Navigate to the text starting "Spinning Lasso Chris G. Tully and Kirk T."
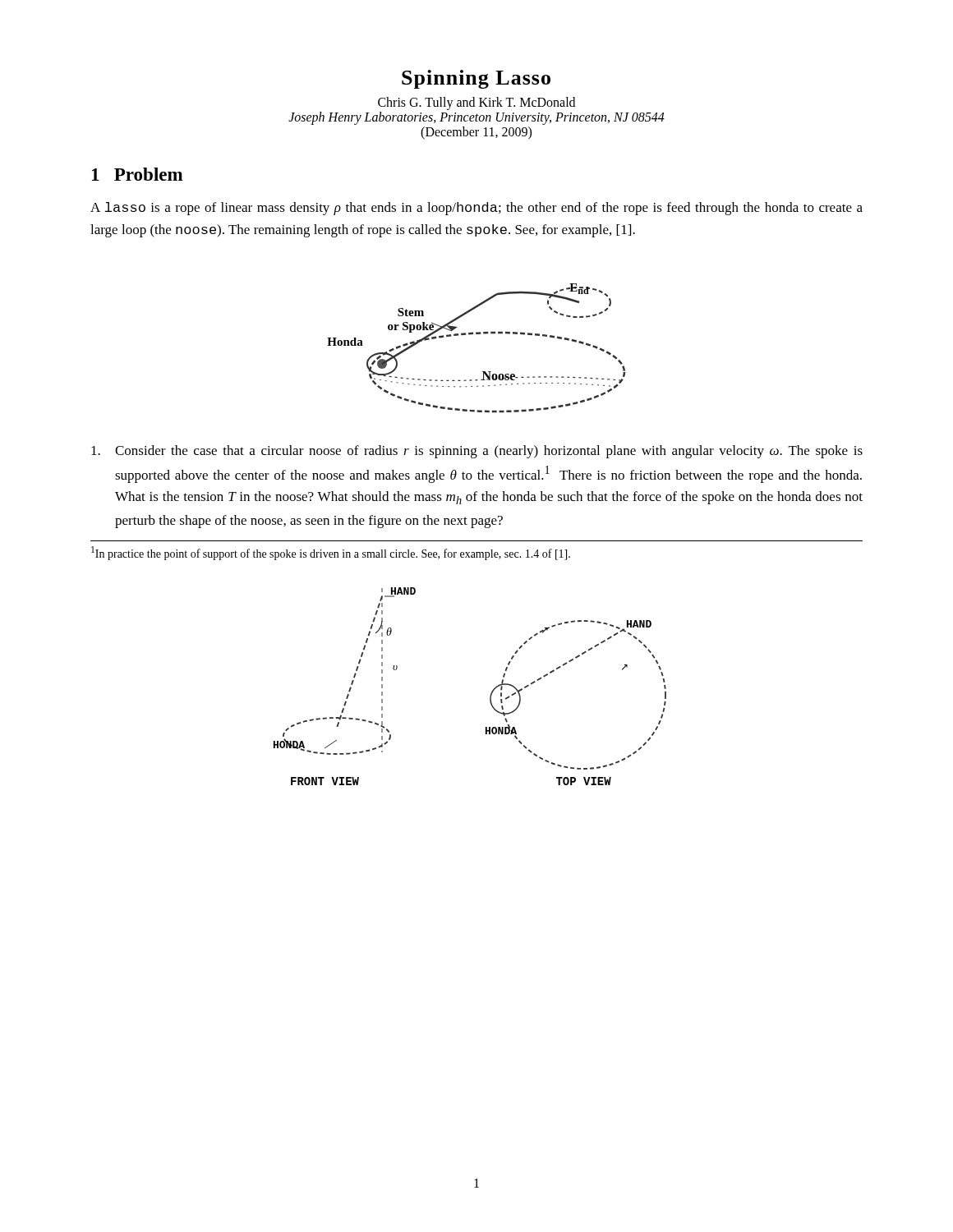The image size is (953, 1232). pos(476,103)
